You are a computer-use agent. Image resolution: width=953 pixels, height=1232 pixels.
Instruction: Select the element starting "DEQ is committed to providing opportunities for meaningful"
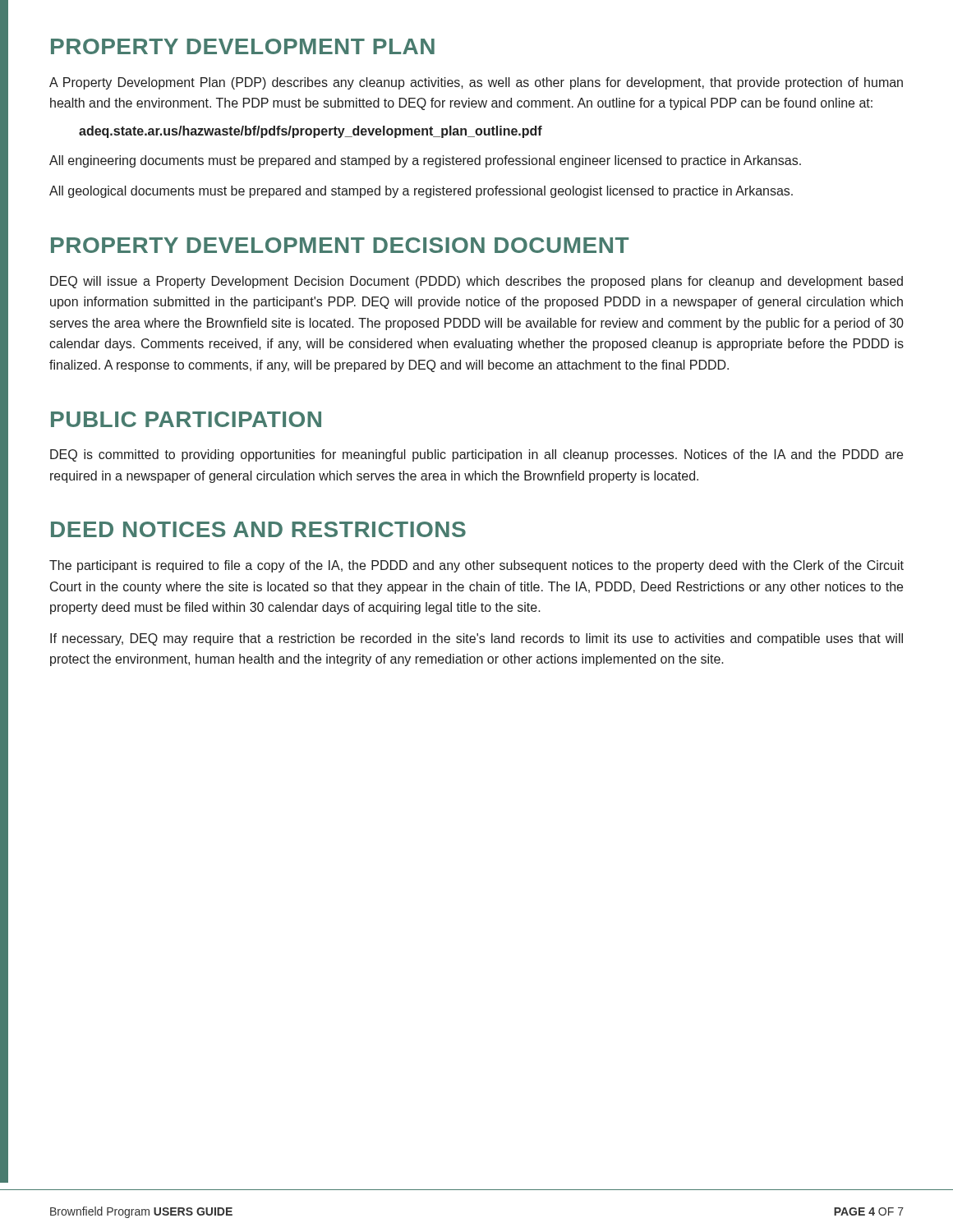click(476, 465)
